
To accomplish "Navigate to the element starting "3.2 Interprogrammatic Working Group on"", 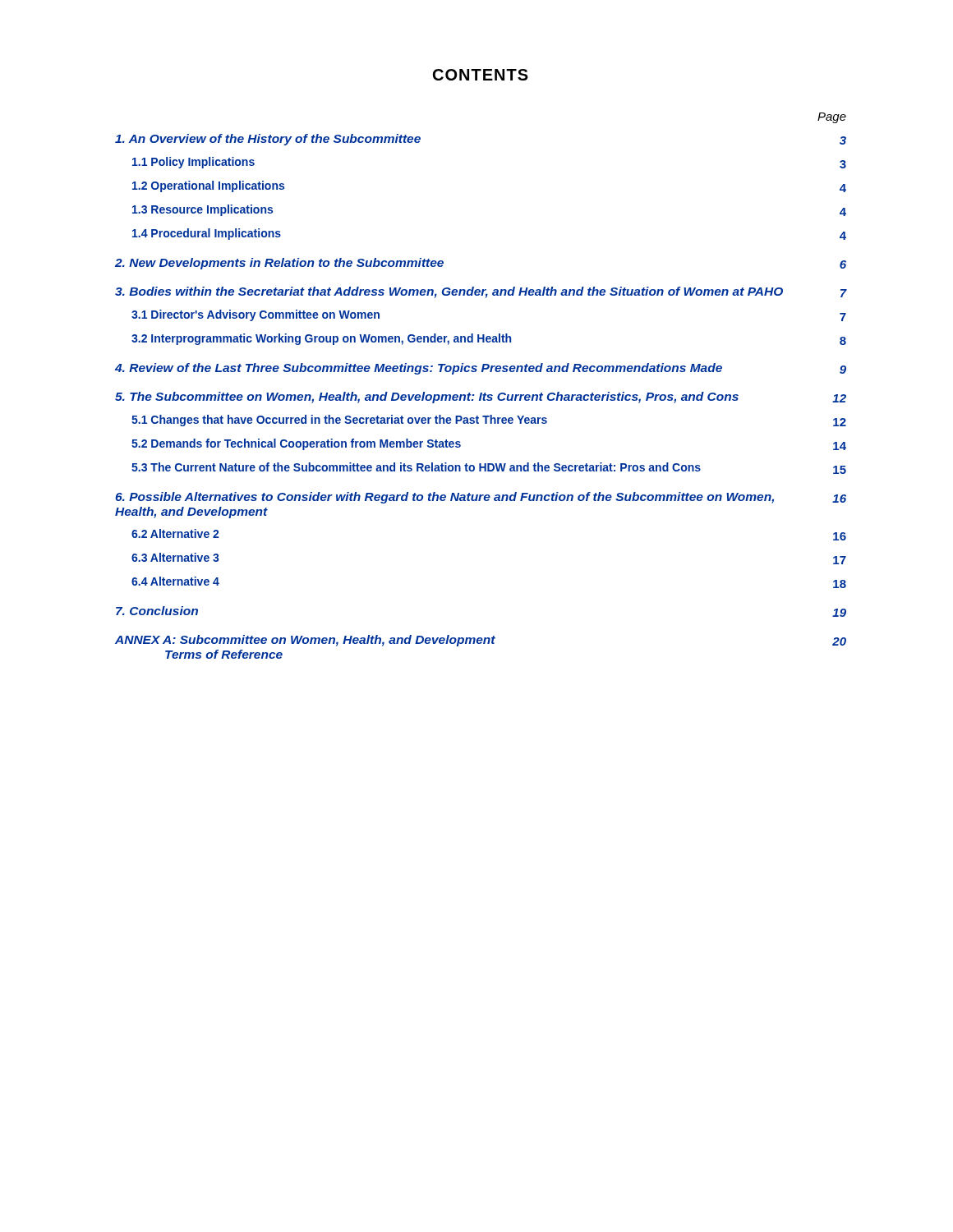I will tap(481, 340).
